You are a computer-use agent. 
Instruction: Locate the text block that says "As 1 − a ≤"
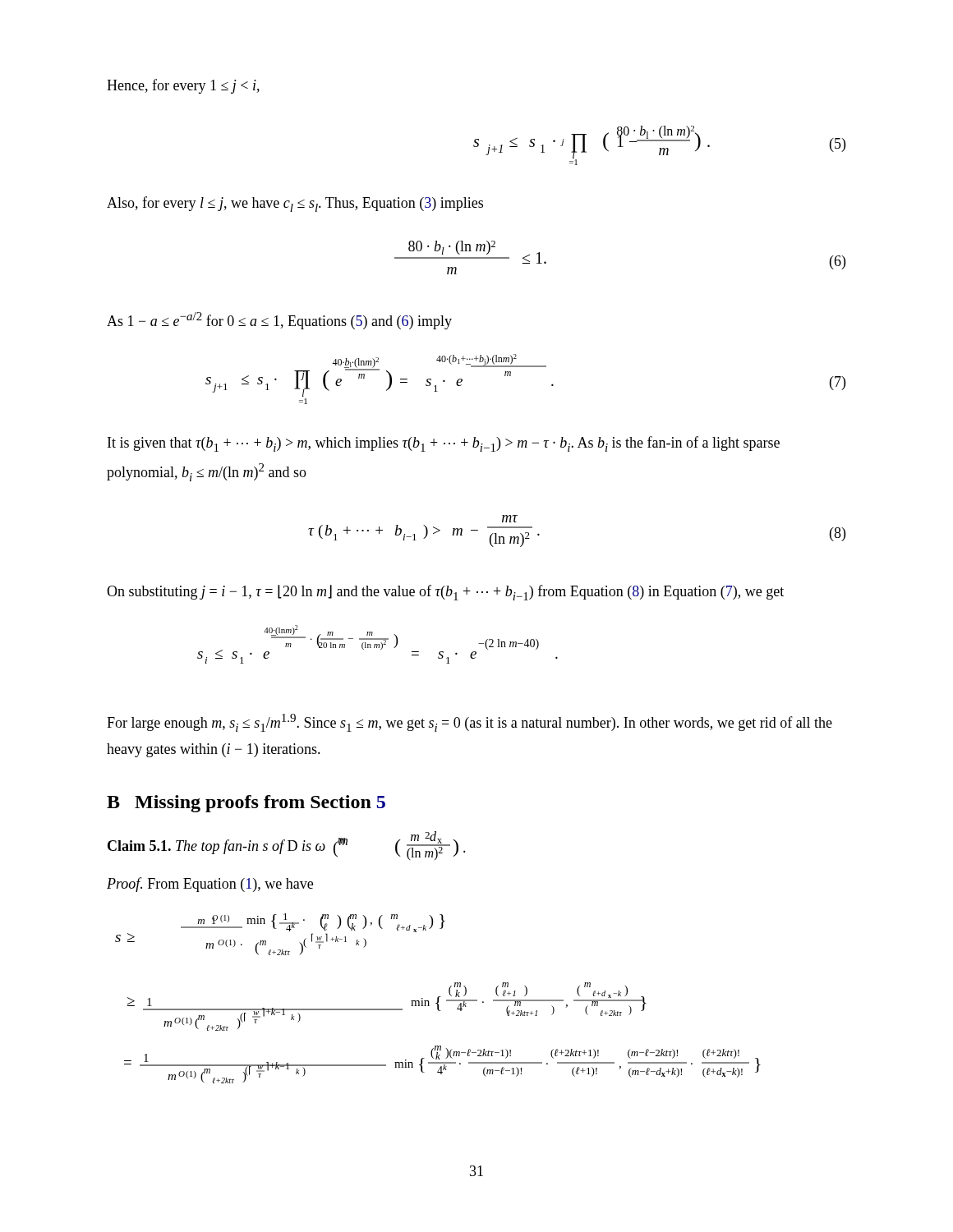pos(279,320)
